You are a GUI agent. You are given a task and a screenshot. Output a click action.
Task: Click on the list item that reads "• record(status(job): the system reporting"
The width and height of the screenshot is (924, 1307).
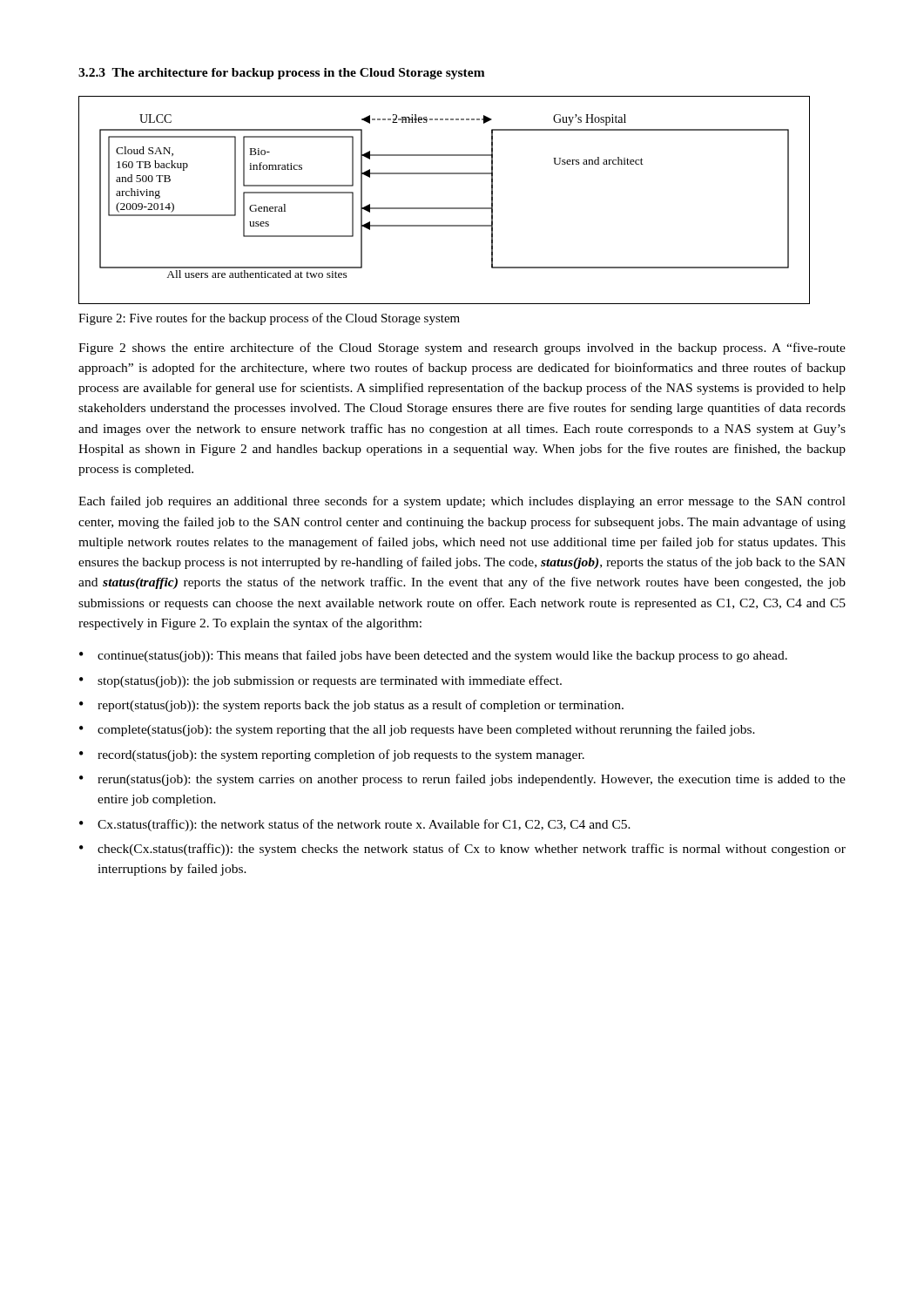[462, 754]
